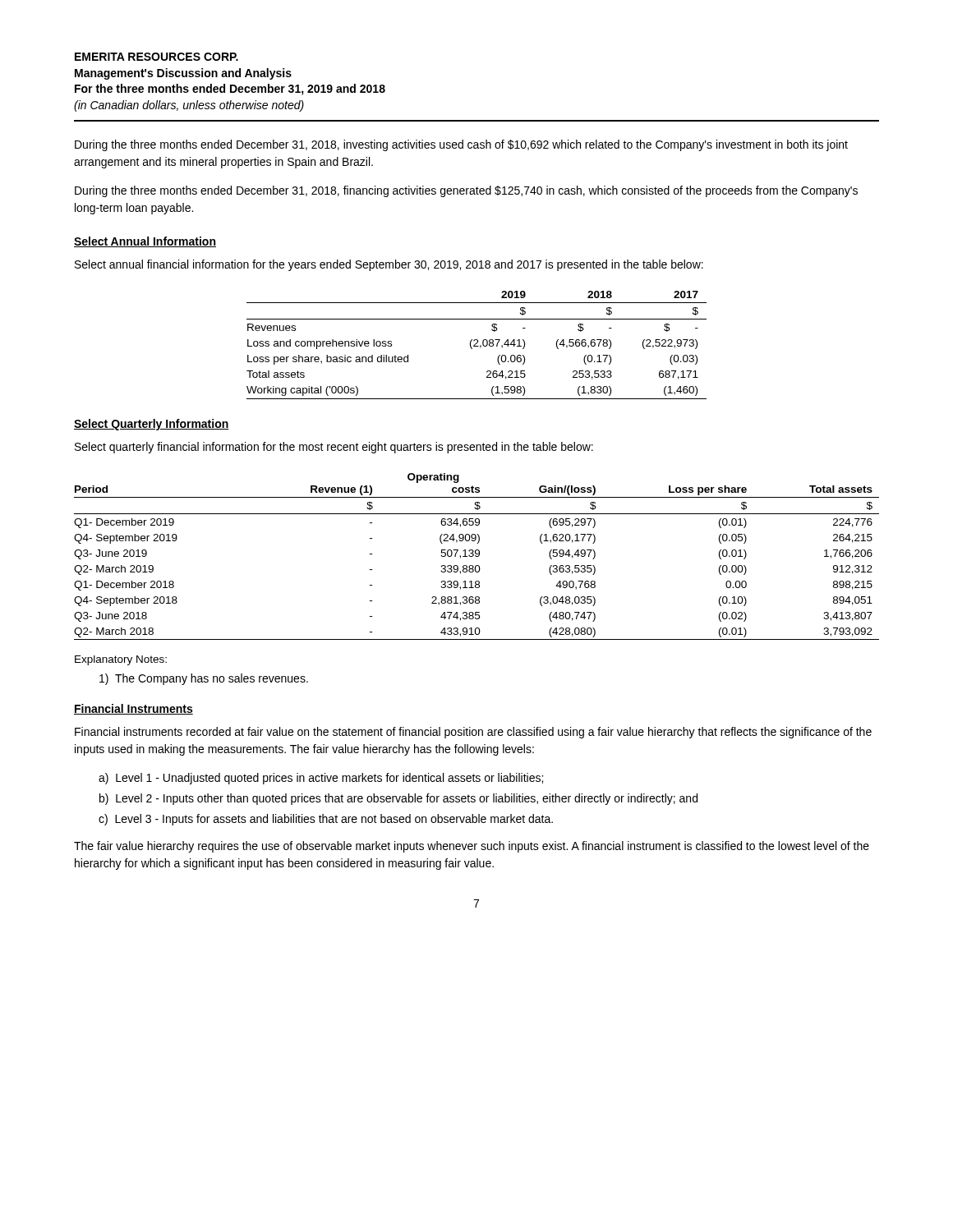Screen dimensions: 1232x953
Task: Click on the block starting "Explanatory Notes:"
Action: click(x=121, y=659)
